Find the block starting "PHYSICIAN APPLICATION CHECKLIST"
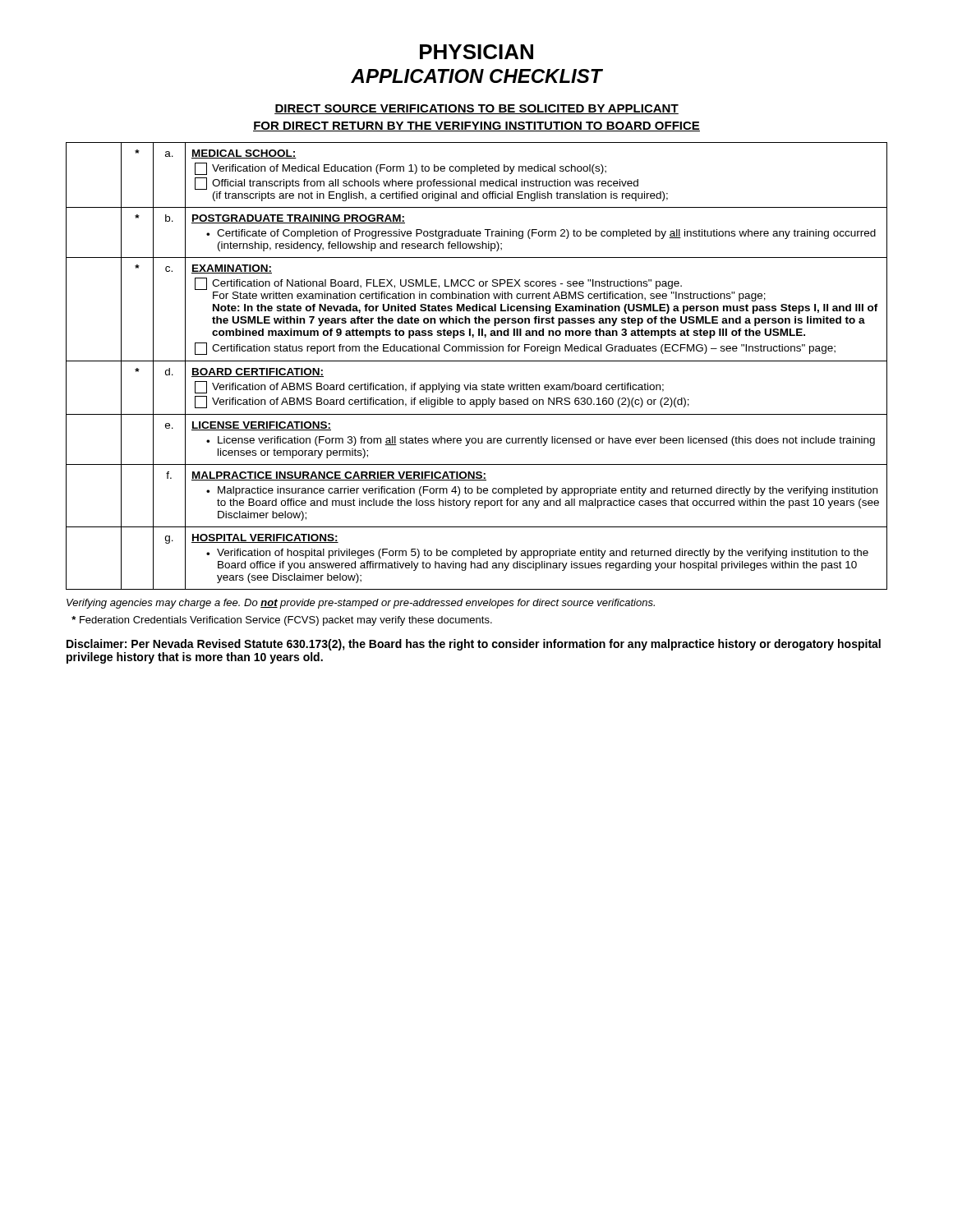The height and width of the screenshot is (1232, 953). [476, 64]
